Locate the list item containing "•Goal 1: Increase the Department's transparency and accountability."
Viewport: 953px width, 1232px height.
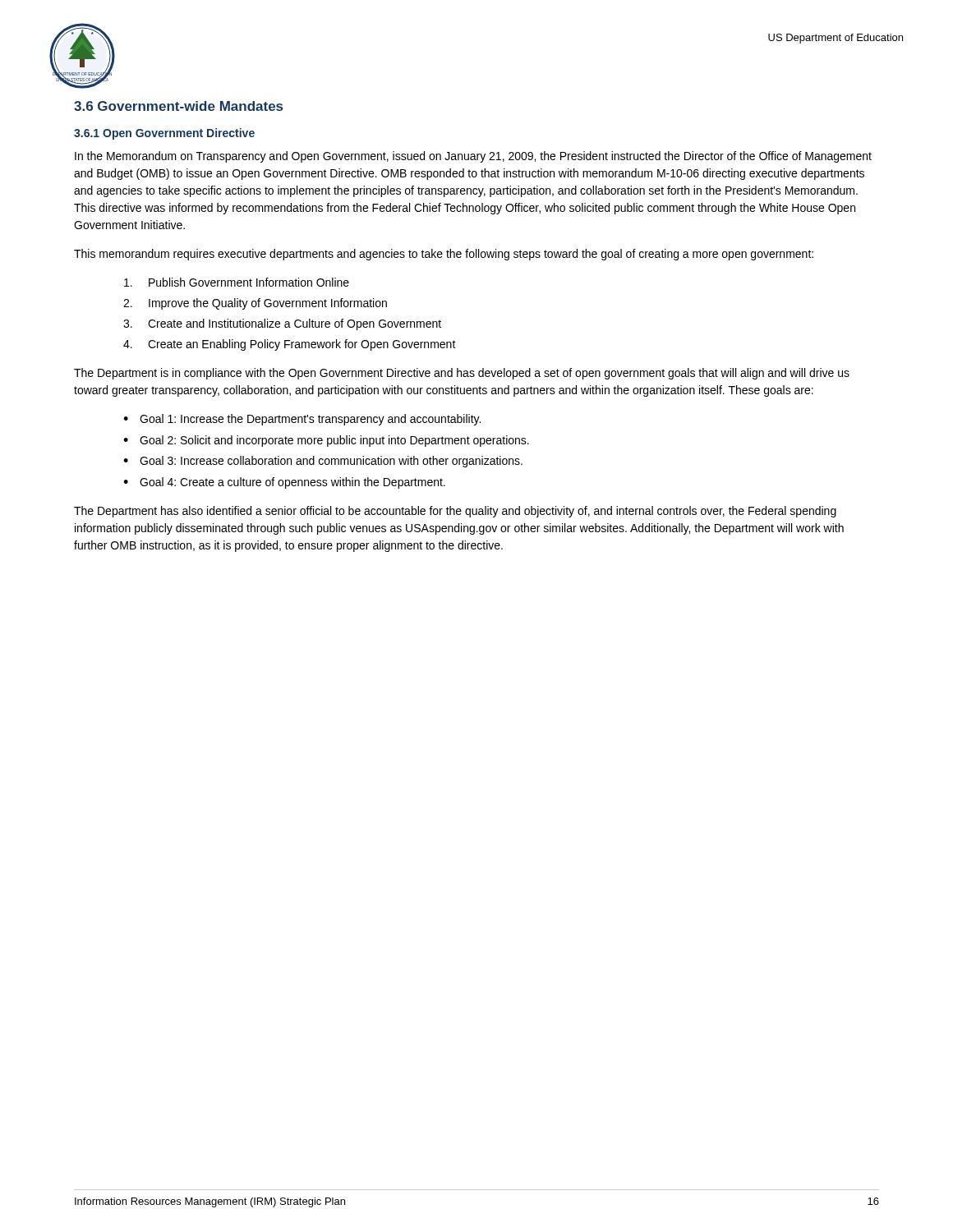point(302,419)
